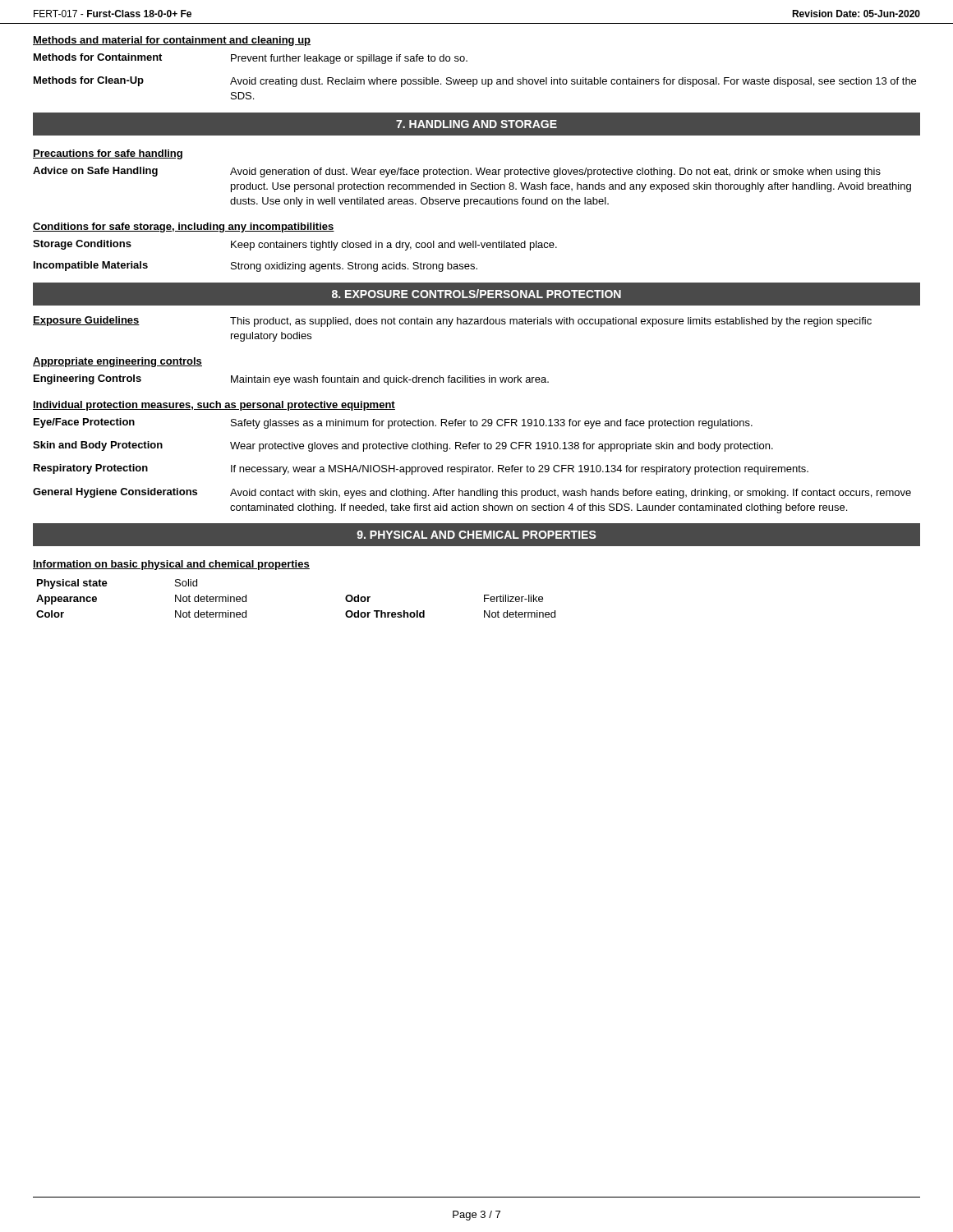Viewport: 953px width, 1232px height.
Task: Locate the text block that reads "Methods for Clean-Up Avoid creating"
Action: (x=476, y=89)
